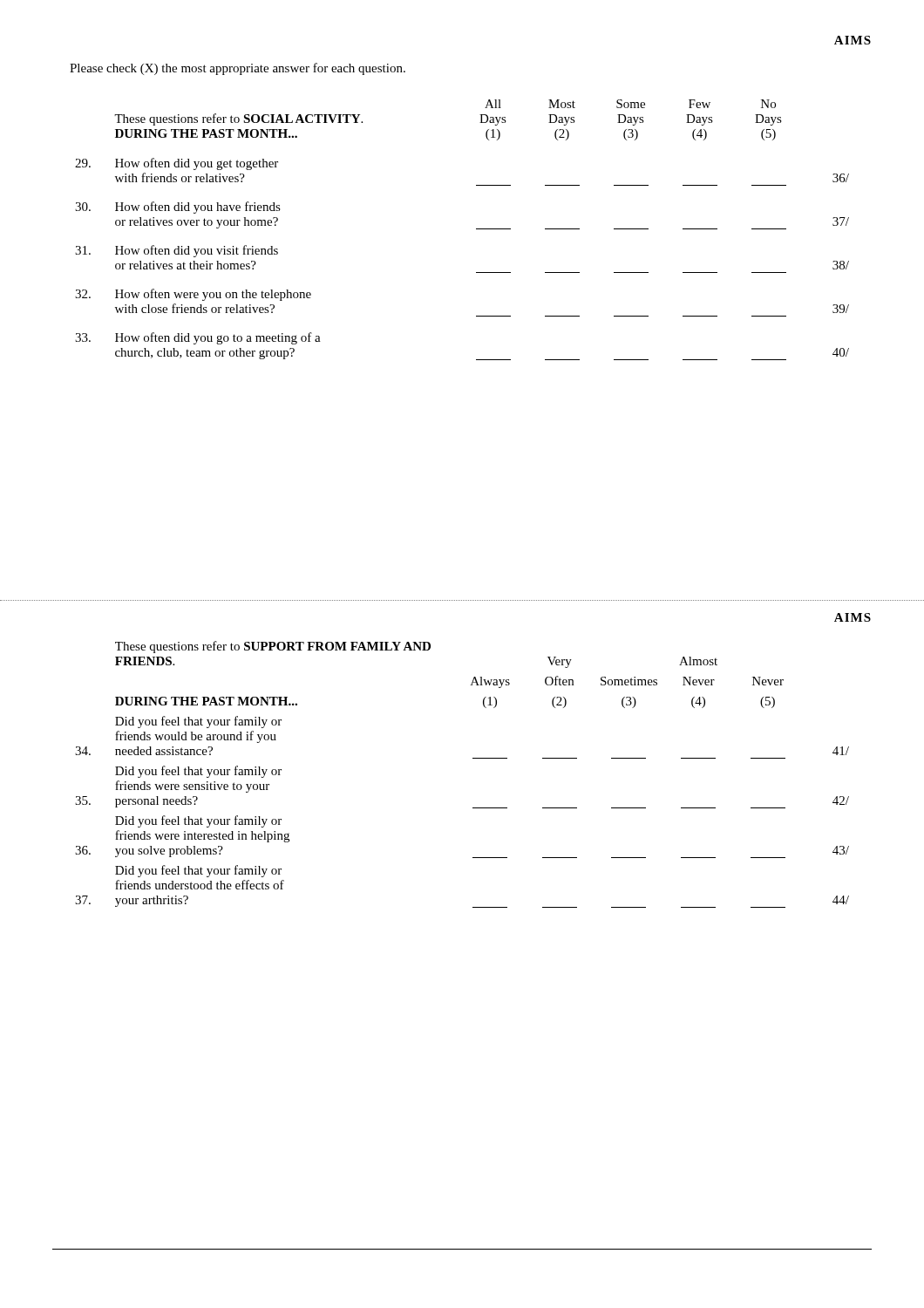Find the table that mentions "Did you feel"
This screenshot has width=924, height=1308.
coord(462,773)
